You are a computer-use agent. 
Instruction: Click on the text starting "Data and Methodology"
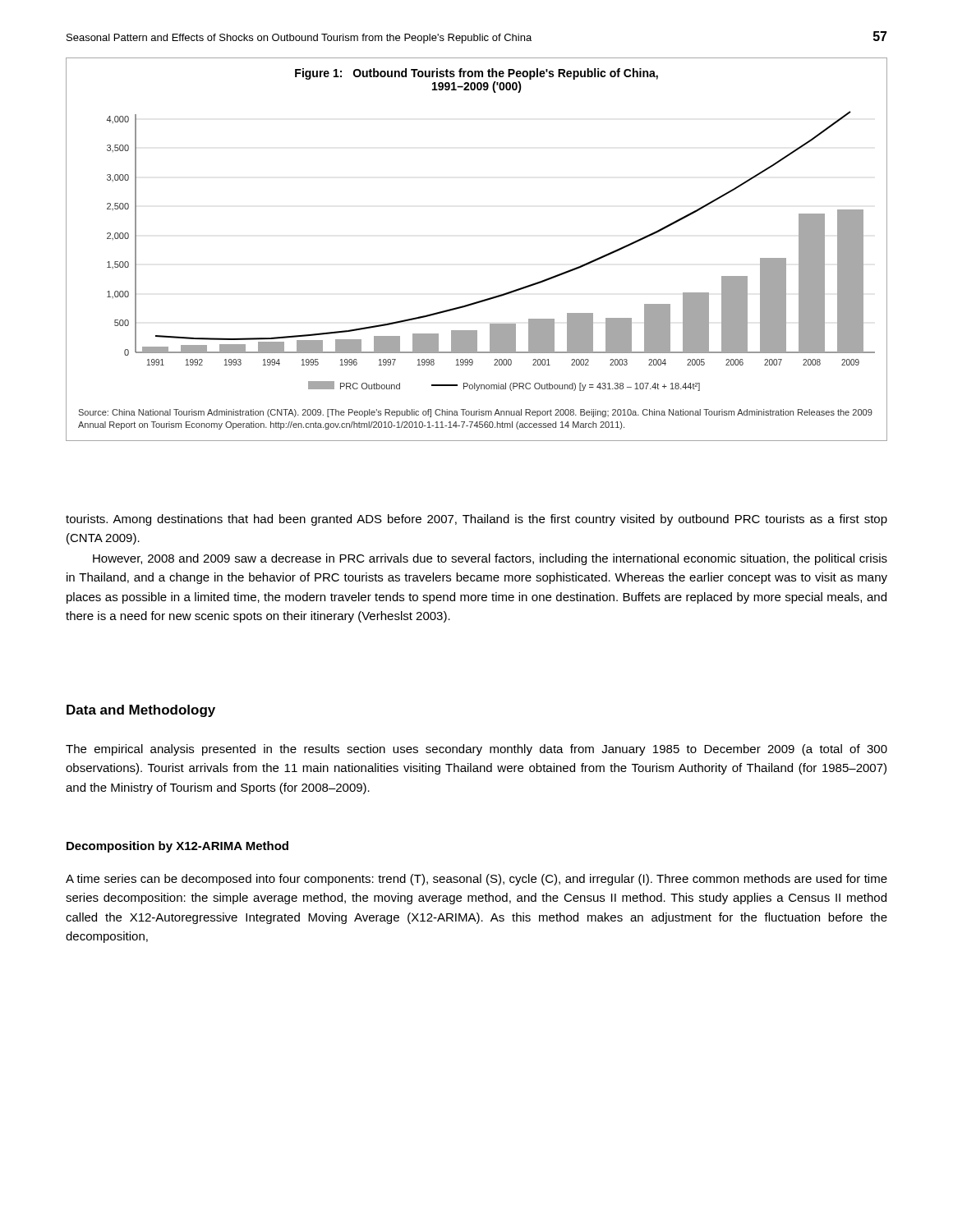click(141, 710)
